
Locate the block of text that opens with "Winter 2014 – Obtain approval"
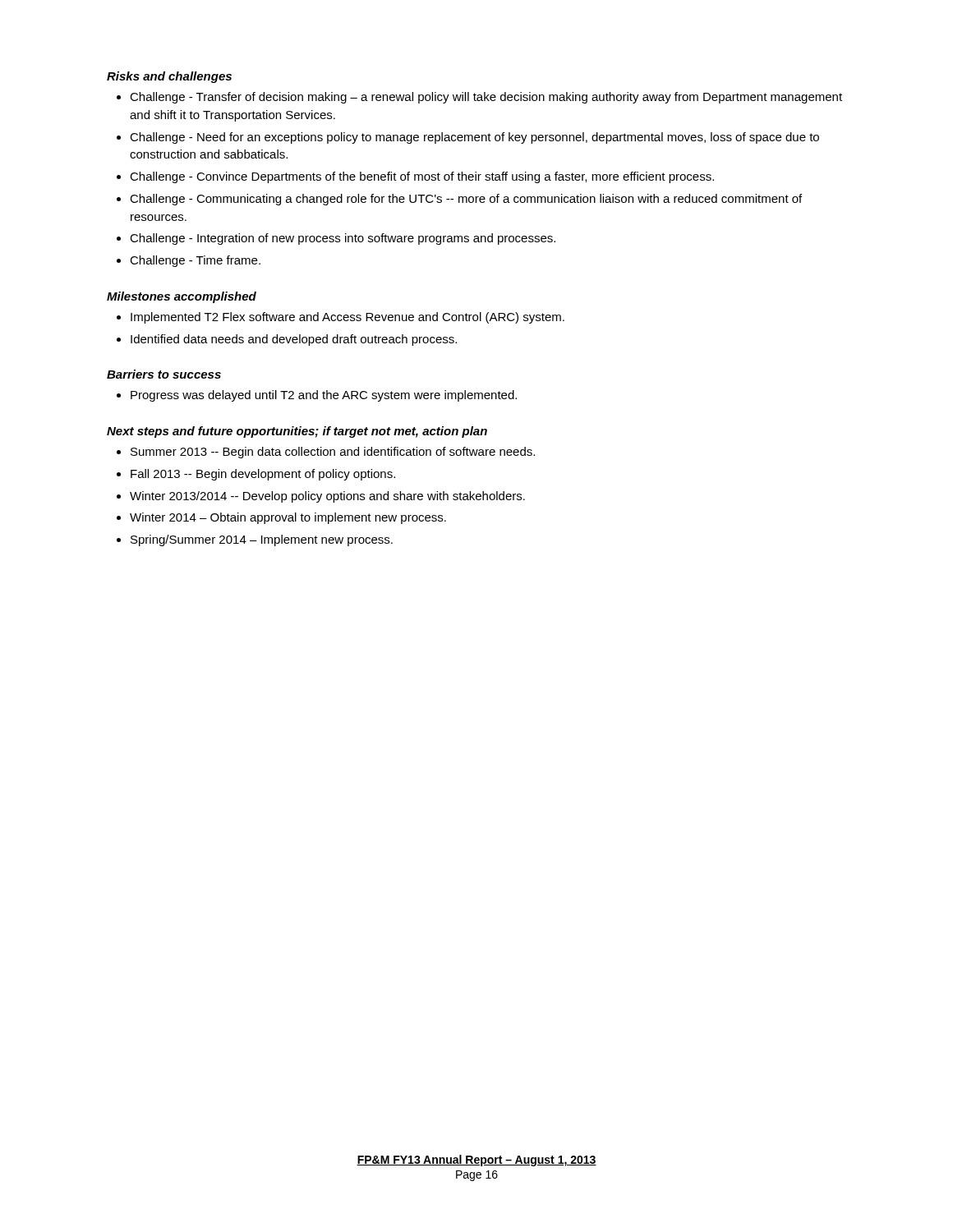[x=288, y=518]
